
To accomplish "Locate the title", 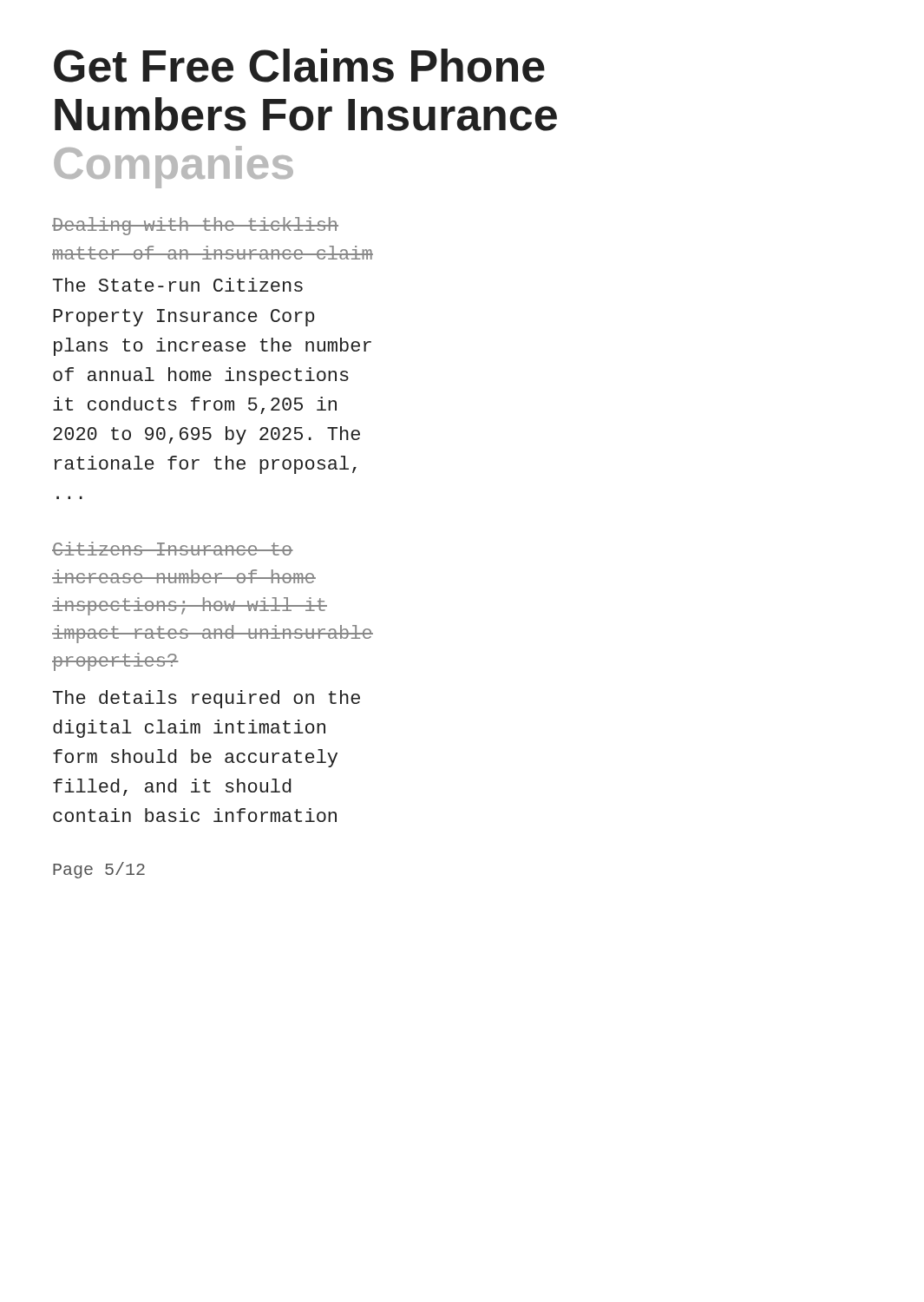I will coord(462,115).
